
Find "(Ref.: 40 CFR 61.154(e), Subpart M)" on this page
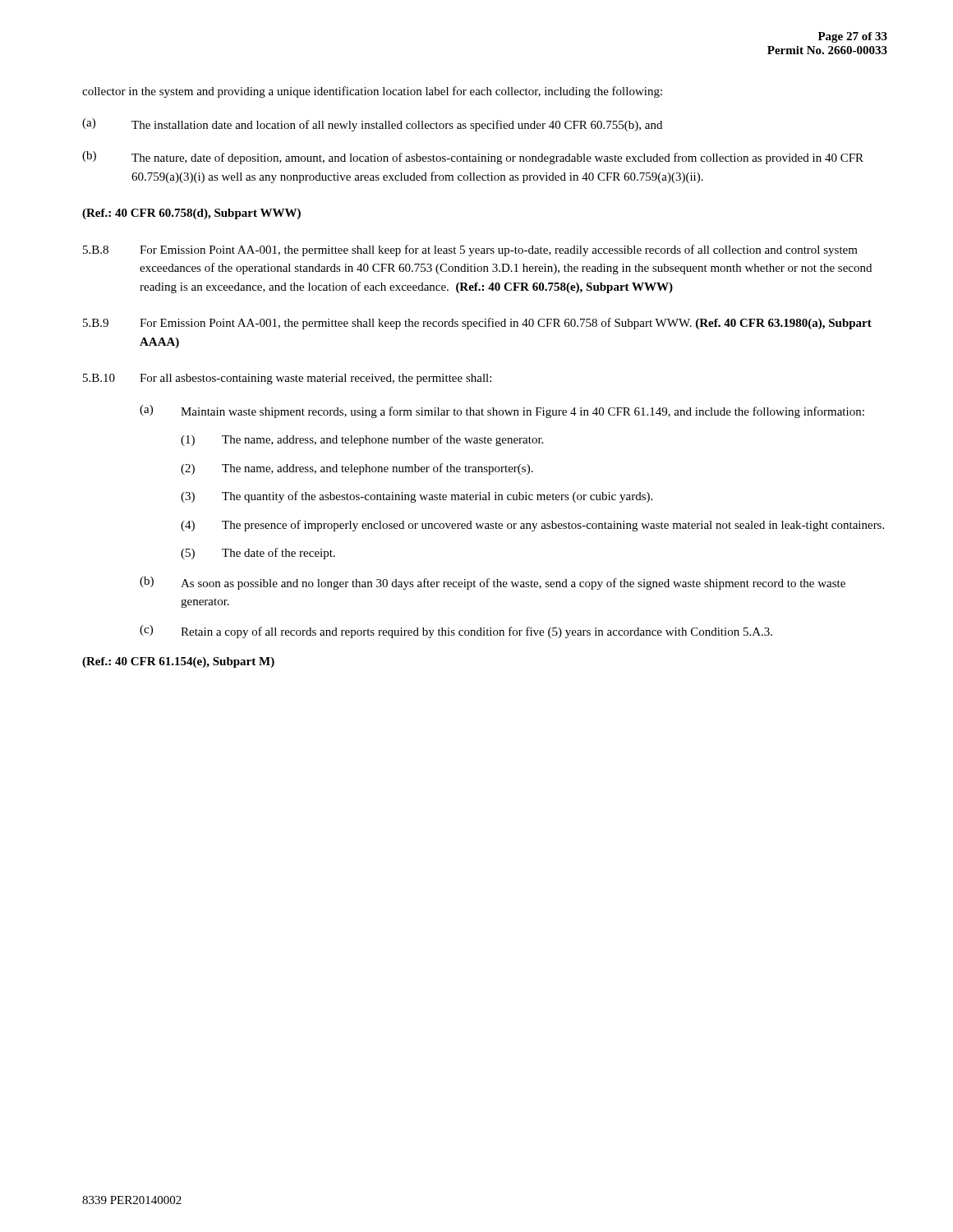pyautogui.click(x=178, y=661)
